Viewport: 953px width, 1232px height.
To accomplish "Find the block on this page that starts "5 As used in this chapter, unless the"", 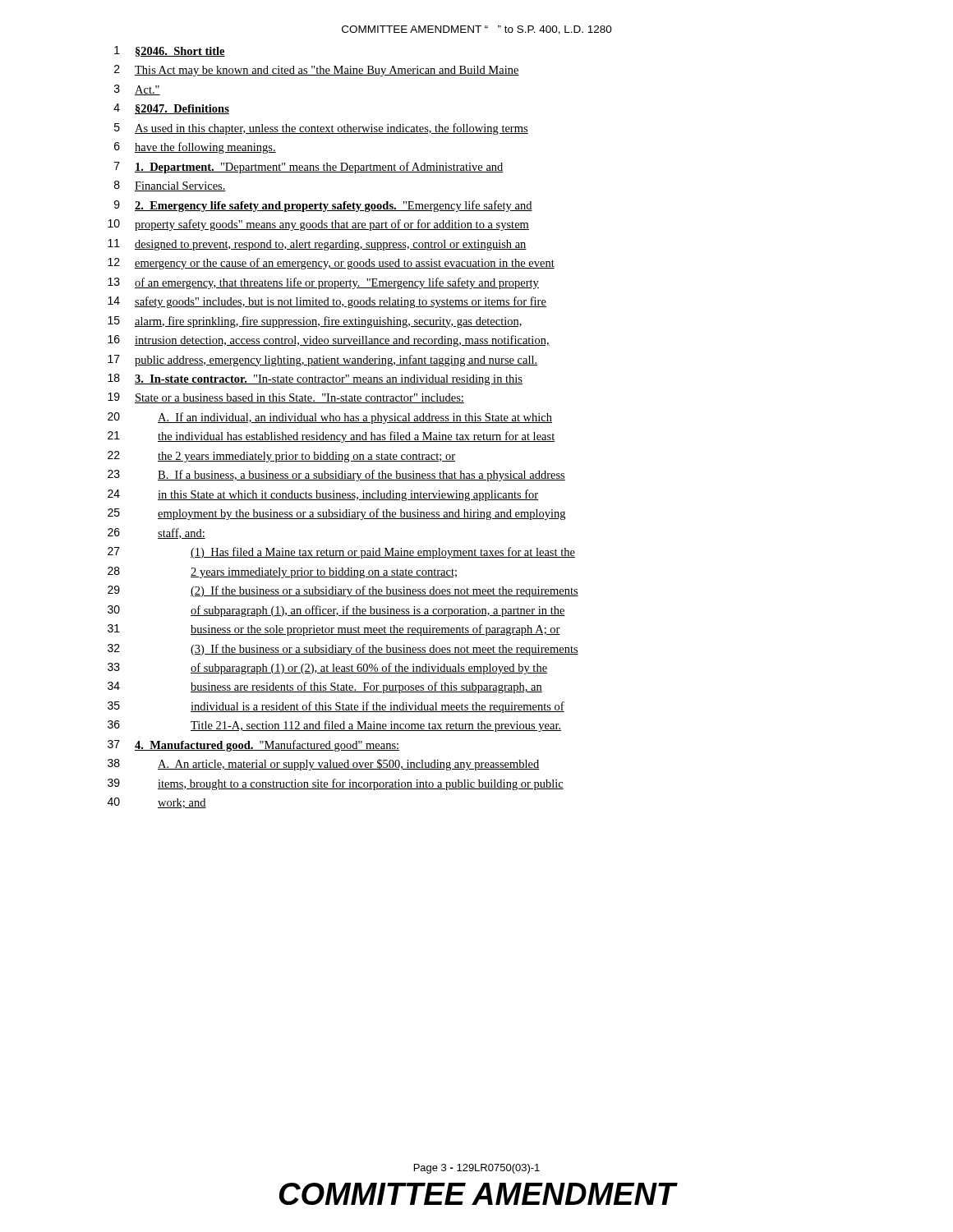I will (x=476, y=128).
